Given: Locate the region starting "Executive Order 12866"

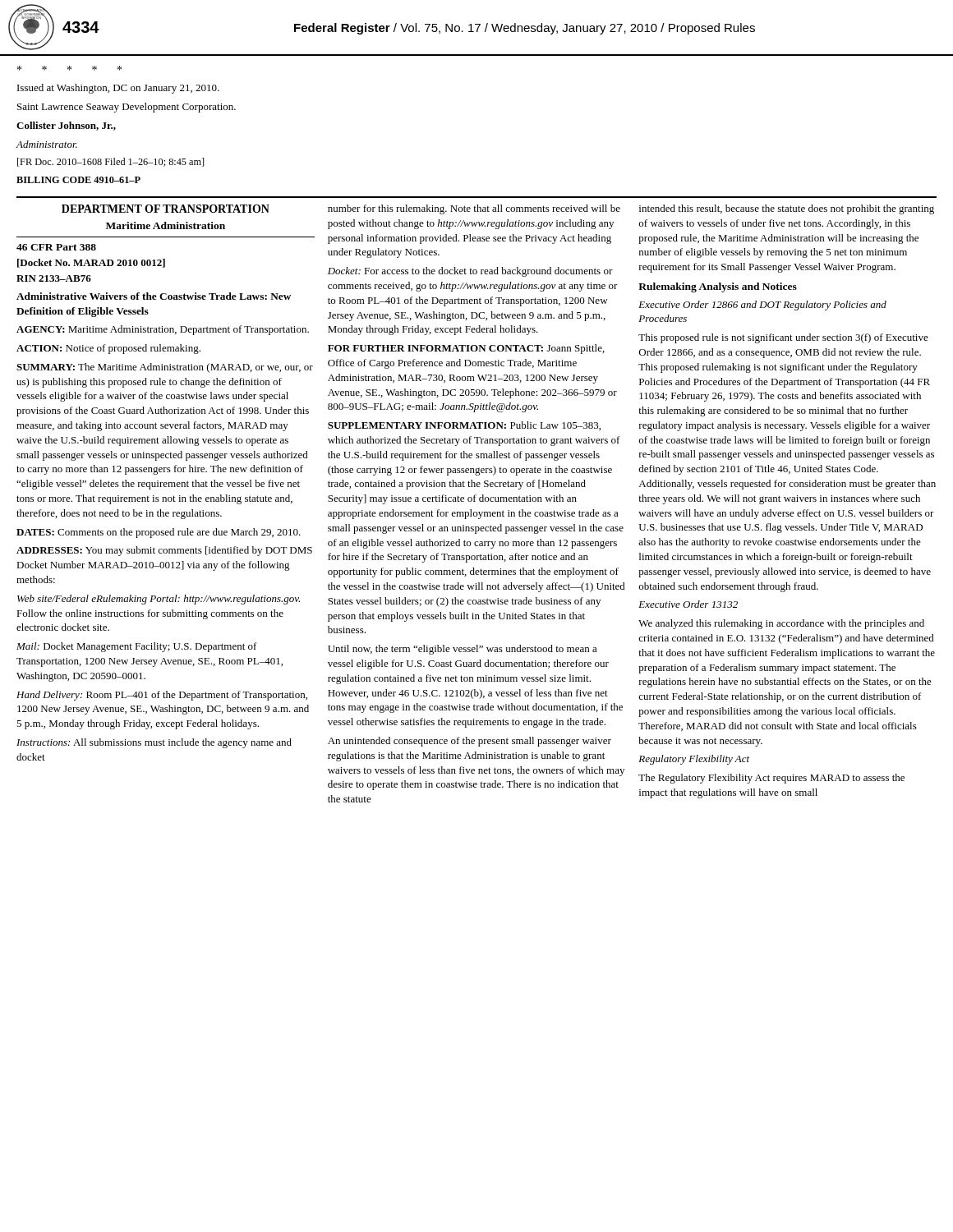Looking at the screenshot, I should pyautogui.click(x=788, y=548).
